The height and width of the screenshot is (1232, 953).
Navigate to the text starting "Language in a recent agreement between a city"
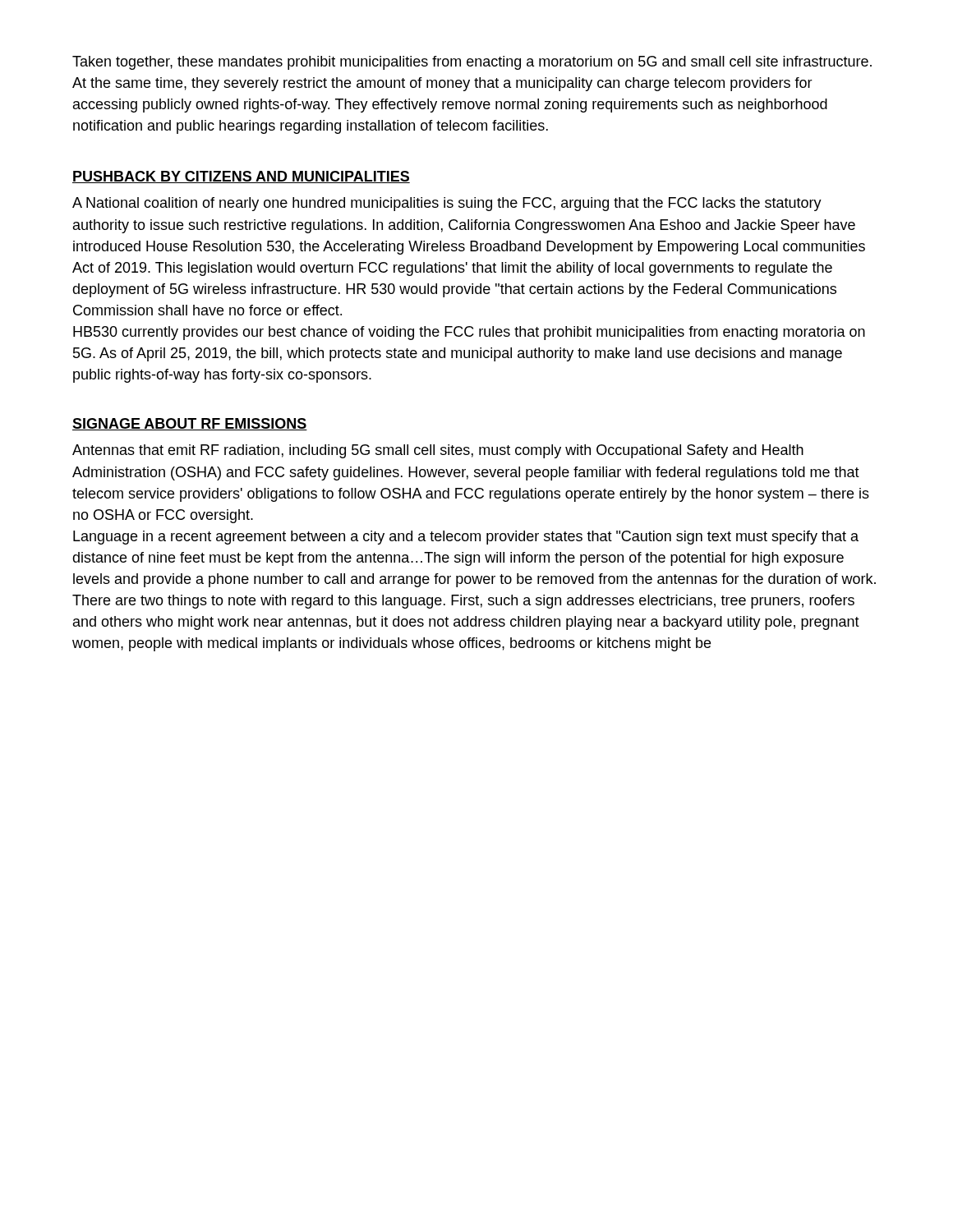coord(476,590)
